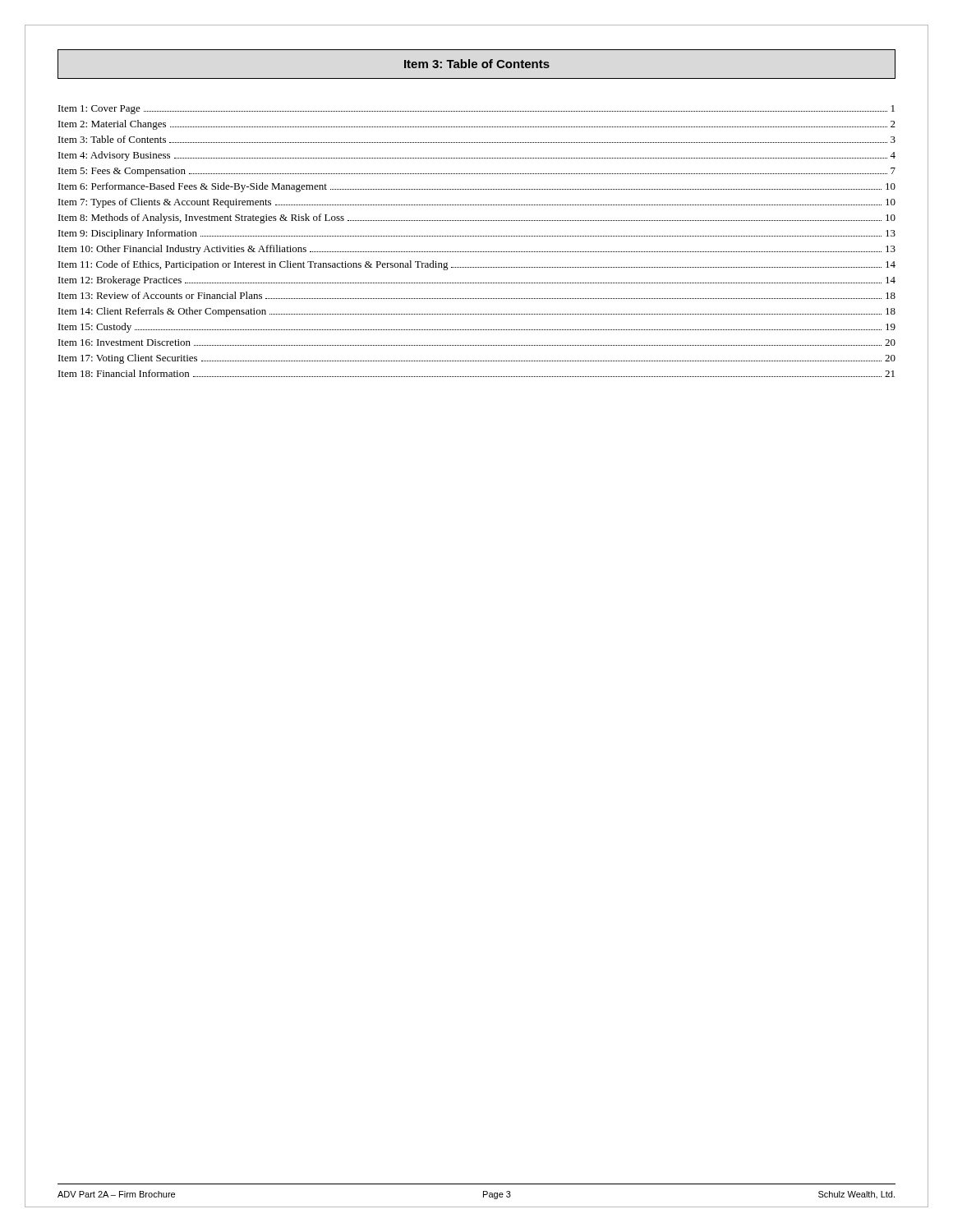Click on the list item containing "Item 1: Cover Page 1"
Image resolution: width=953 pixels, height=1232 pixels.
coord(476,108)
